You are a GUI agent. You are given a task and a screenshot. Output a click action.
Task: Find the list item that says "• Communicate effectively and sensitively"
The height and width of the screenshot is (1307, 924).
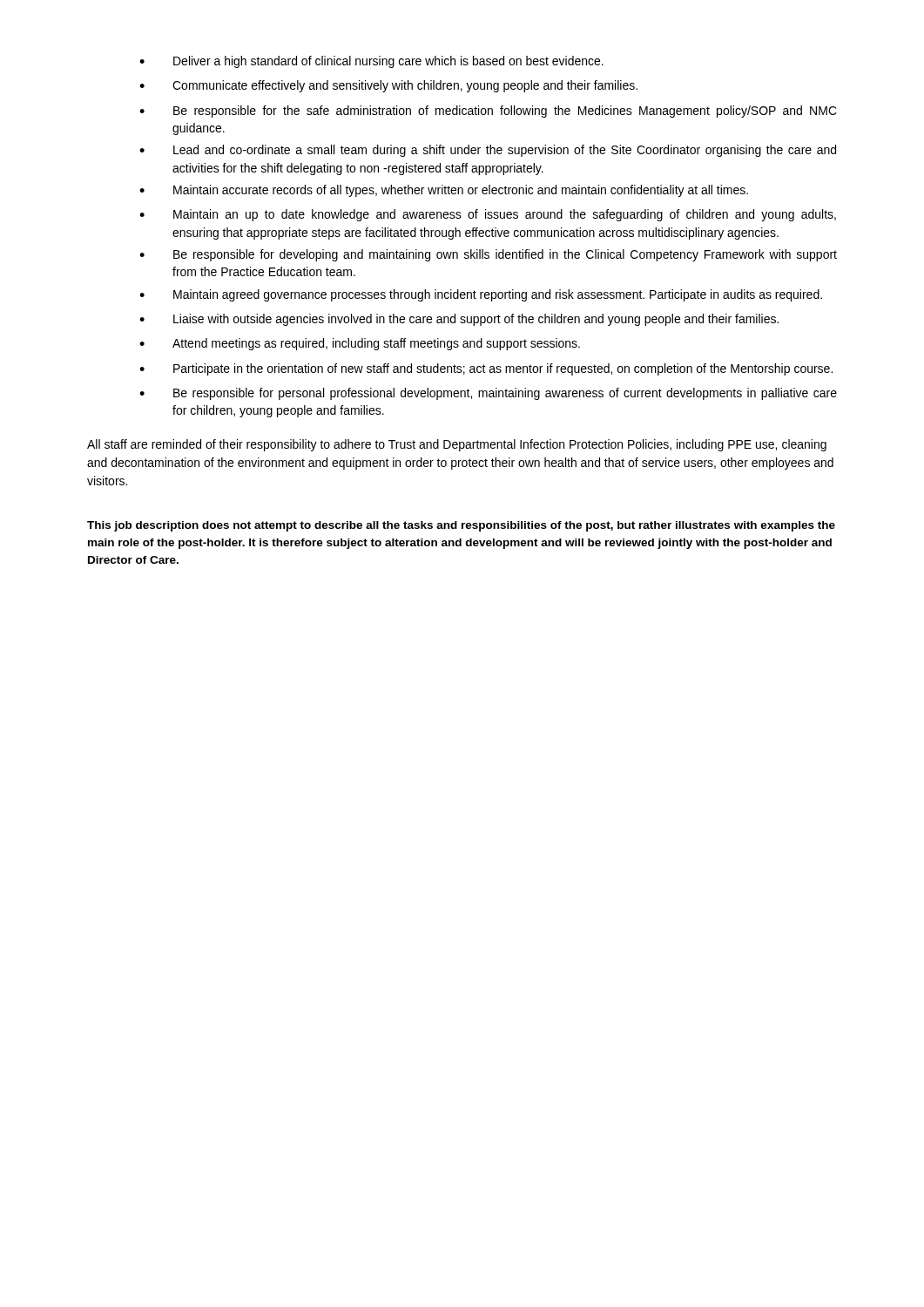[488, 87]
